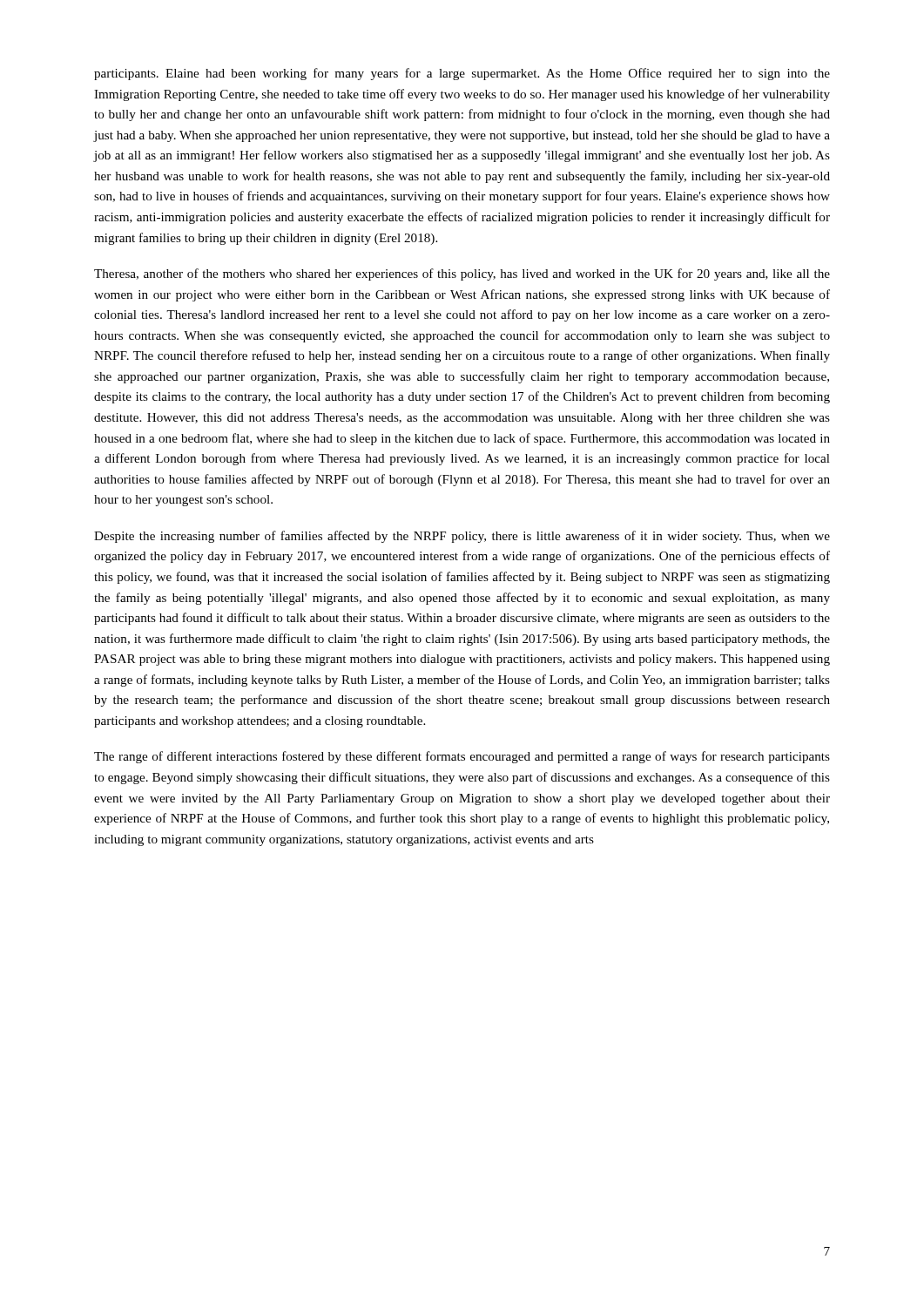This screenshot has width=924, height=1307.
Task: Select the text block that reads "Despite the increasing number of families affected by"
Action: tap(462, 628)
